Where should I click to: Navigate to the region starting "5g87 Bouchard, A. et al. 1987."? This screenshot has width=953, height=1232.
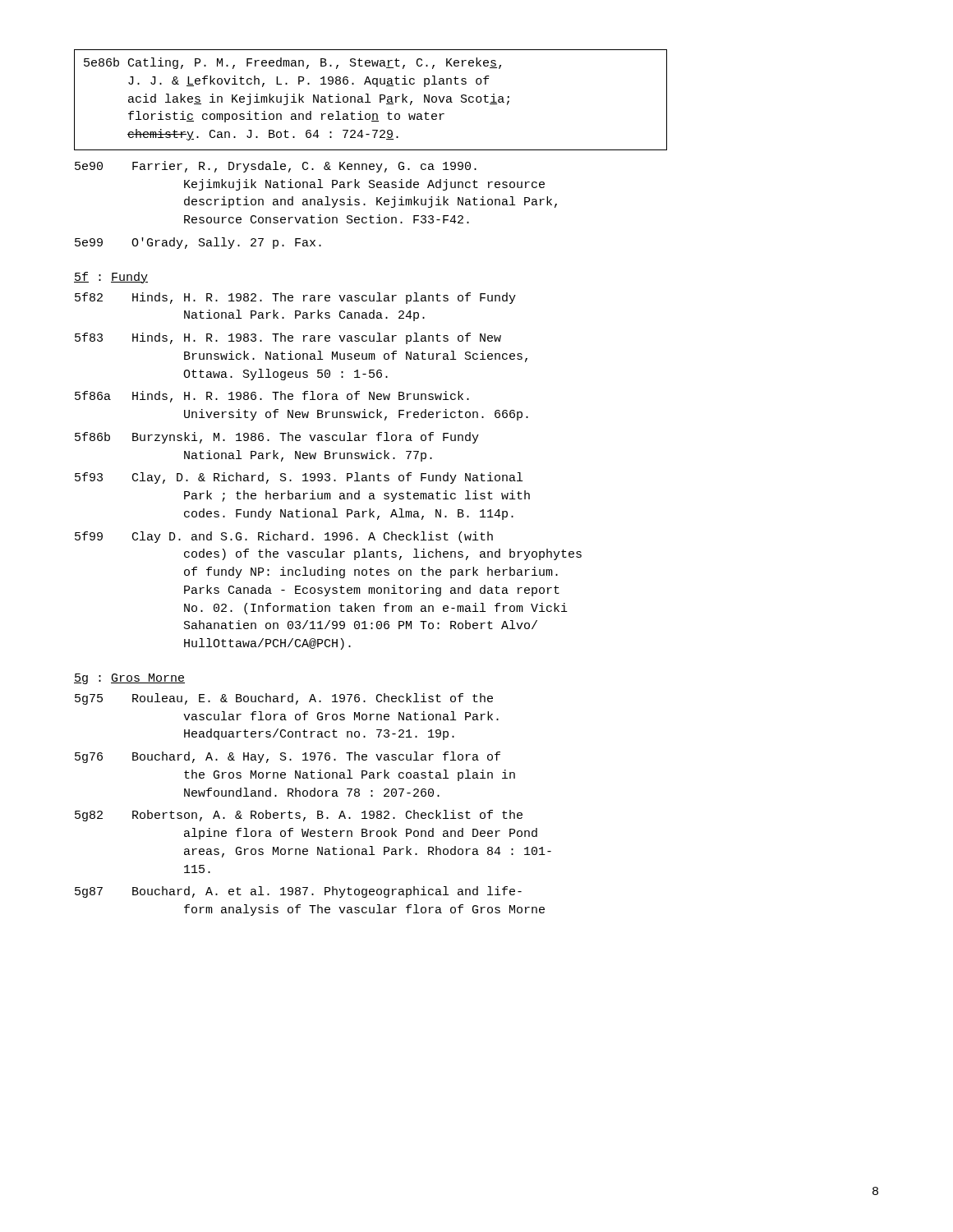(476, 902)
